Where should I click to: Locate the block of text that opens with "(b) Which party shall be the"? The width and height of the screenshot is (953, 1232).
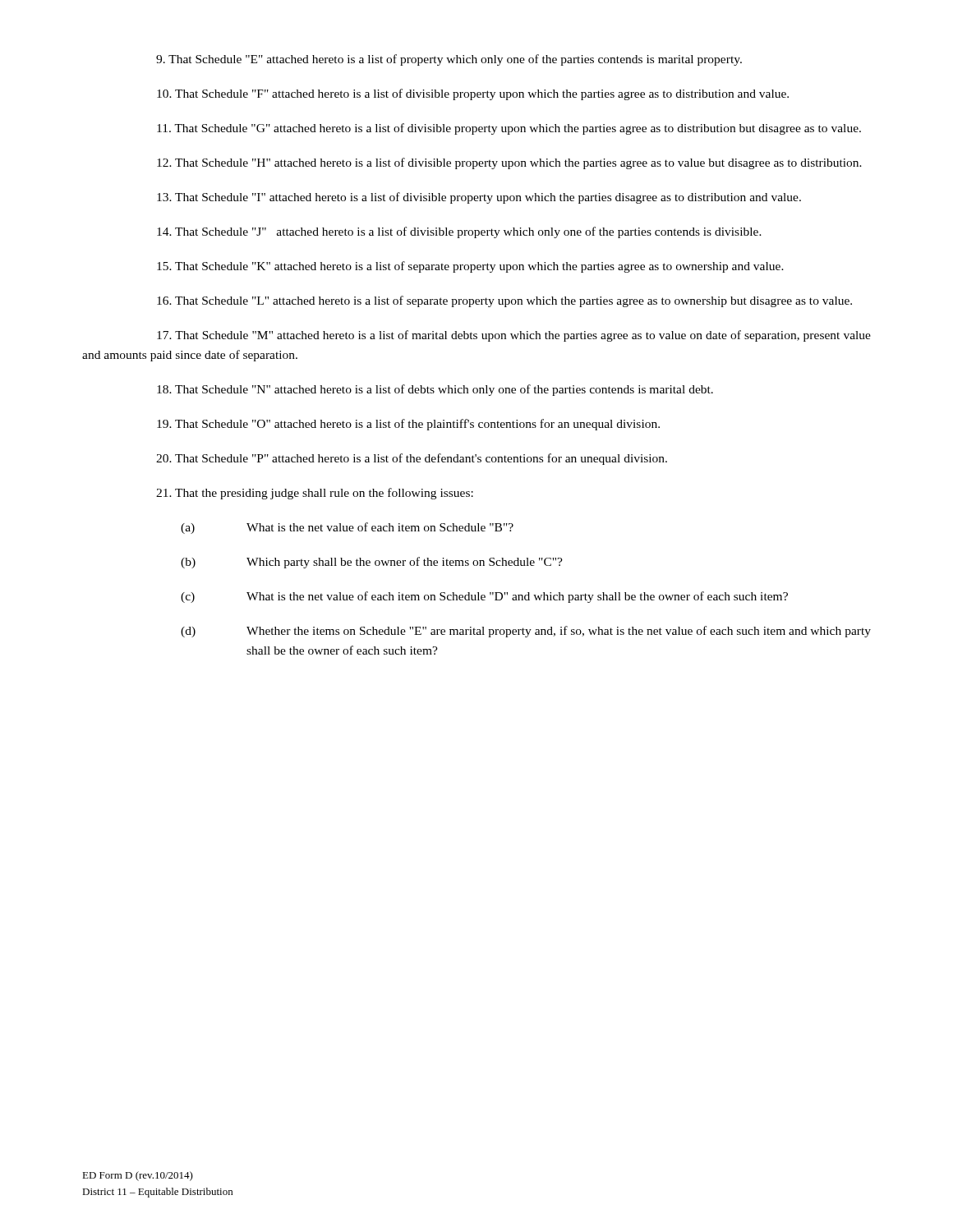[476, 562]
